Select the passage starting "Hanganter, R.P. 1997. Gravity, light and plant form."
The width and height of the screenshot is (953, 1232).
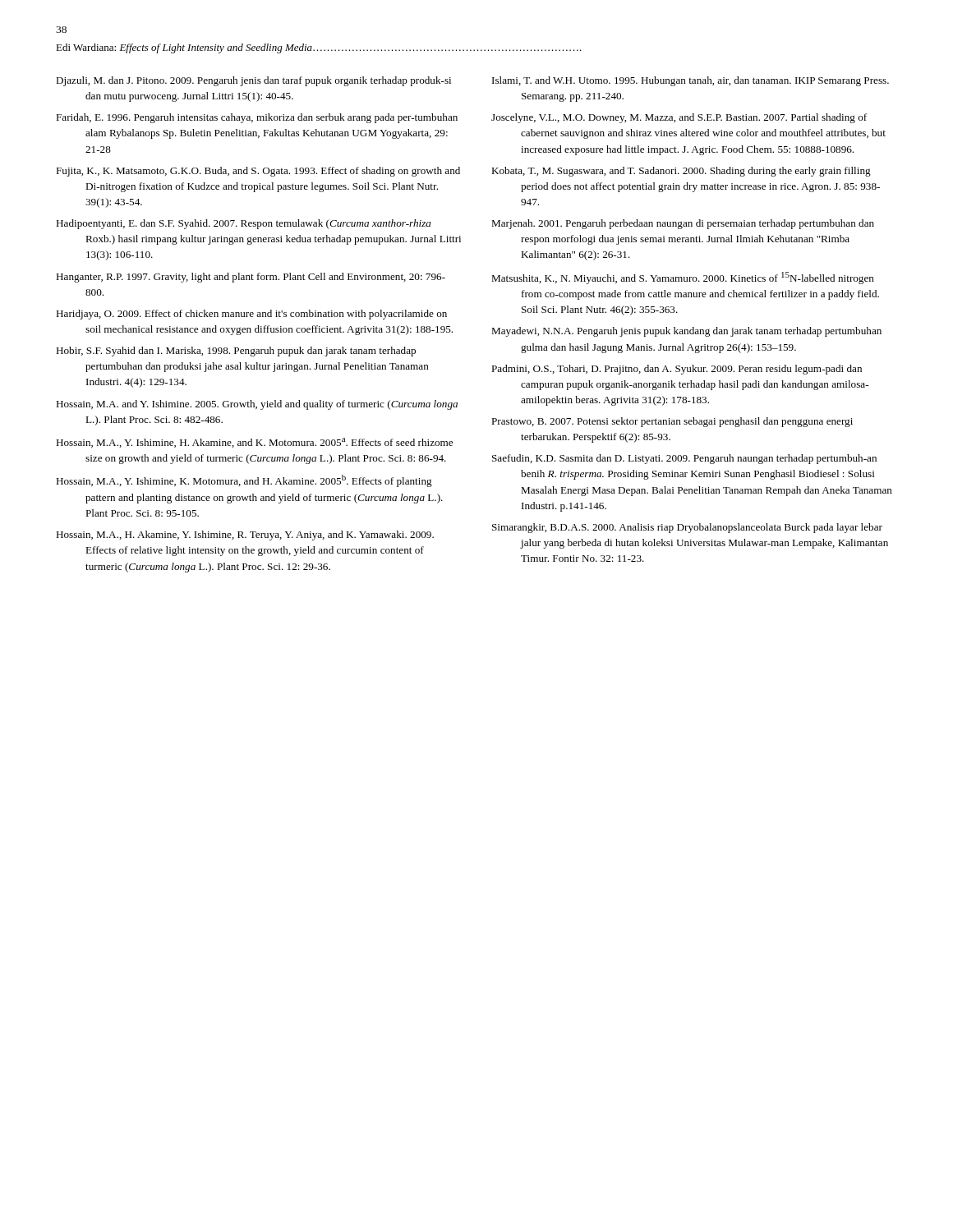pos(251,284)
